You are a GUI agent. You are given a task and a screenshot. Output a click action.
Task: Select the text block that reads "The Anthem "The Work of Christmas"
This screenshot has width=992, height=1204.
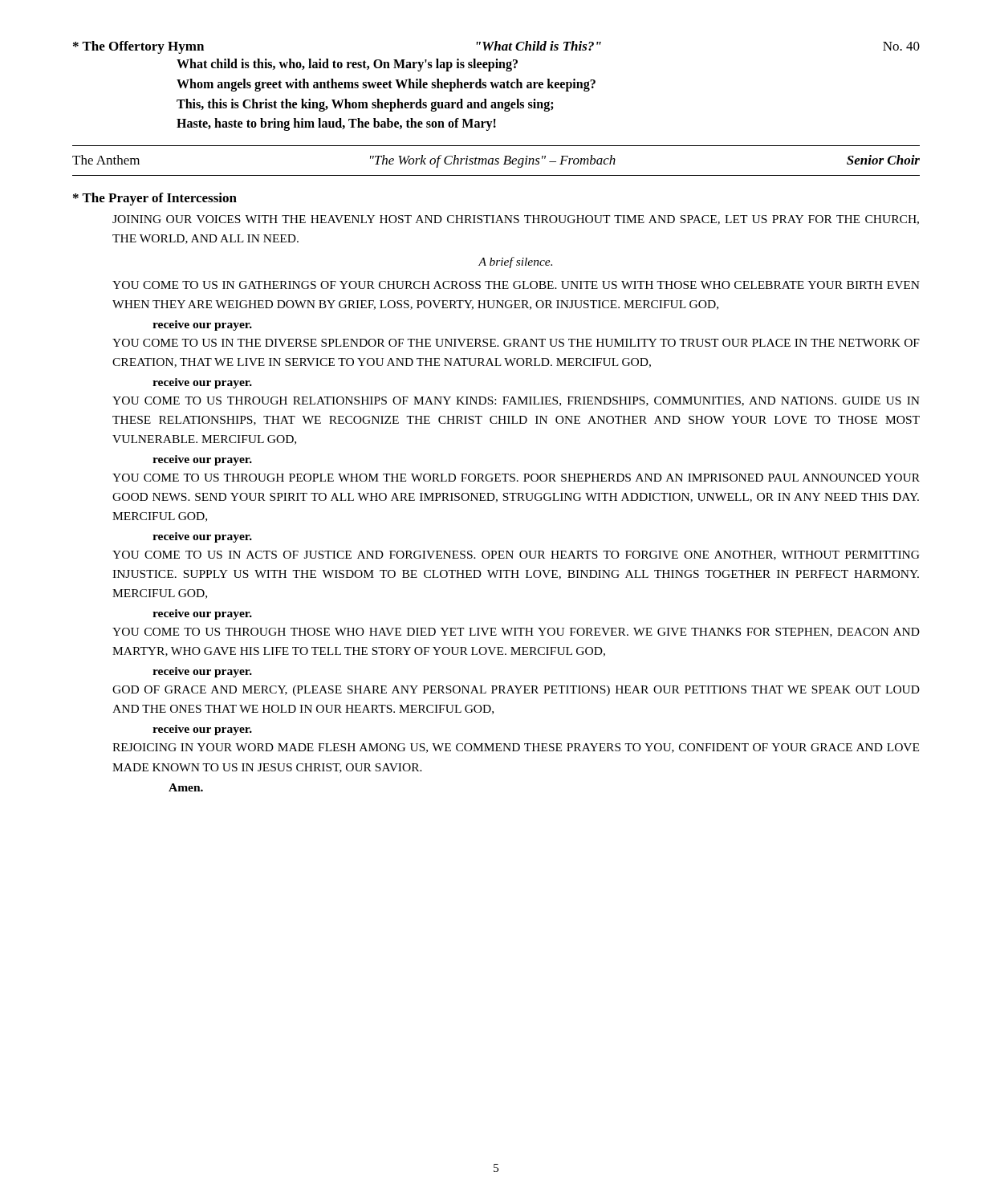[496, 161]
